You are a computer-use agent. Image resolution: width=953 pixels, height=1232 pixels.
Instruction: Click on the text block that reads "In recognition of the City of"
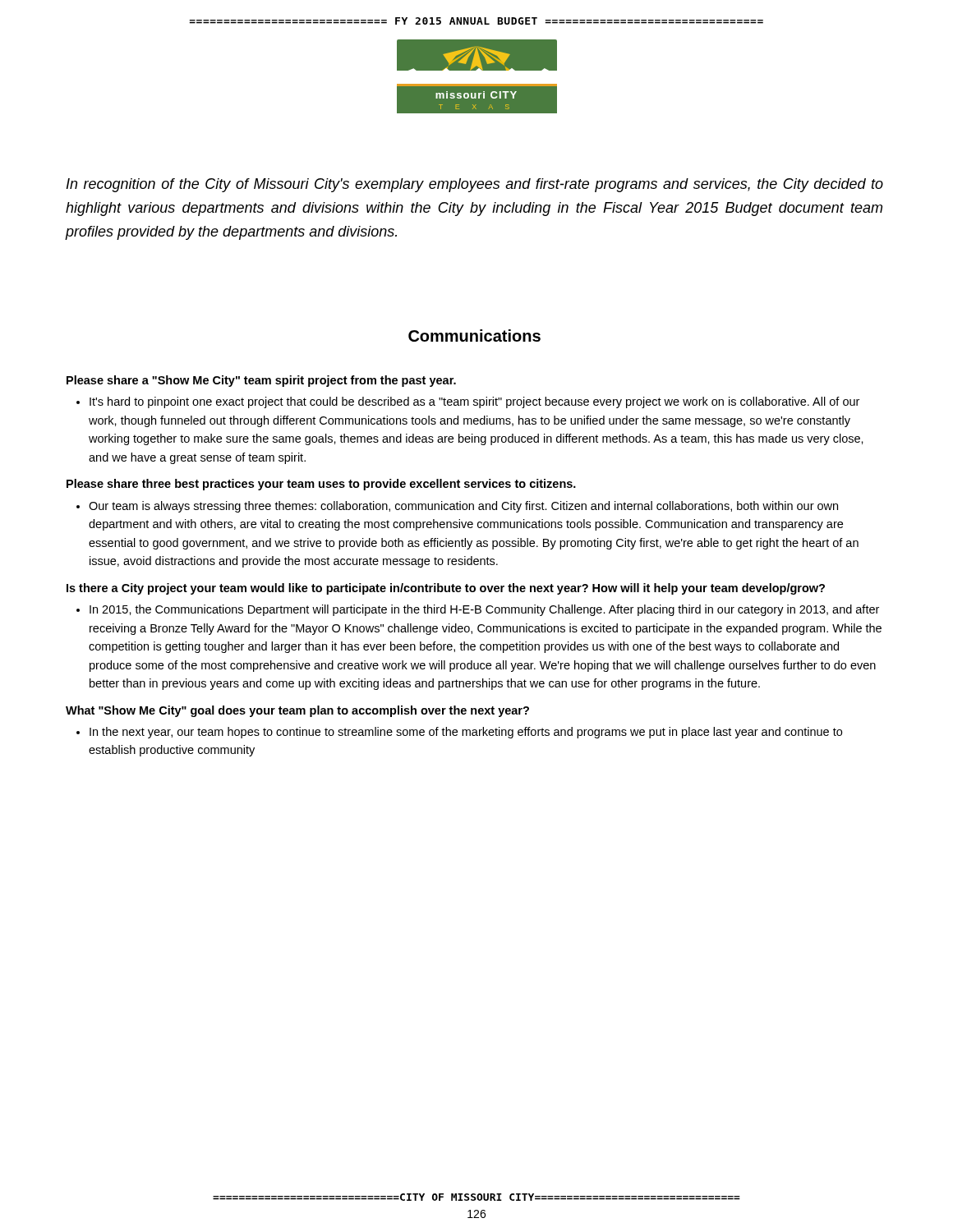474,208
